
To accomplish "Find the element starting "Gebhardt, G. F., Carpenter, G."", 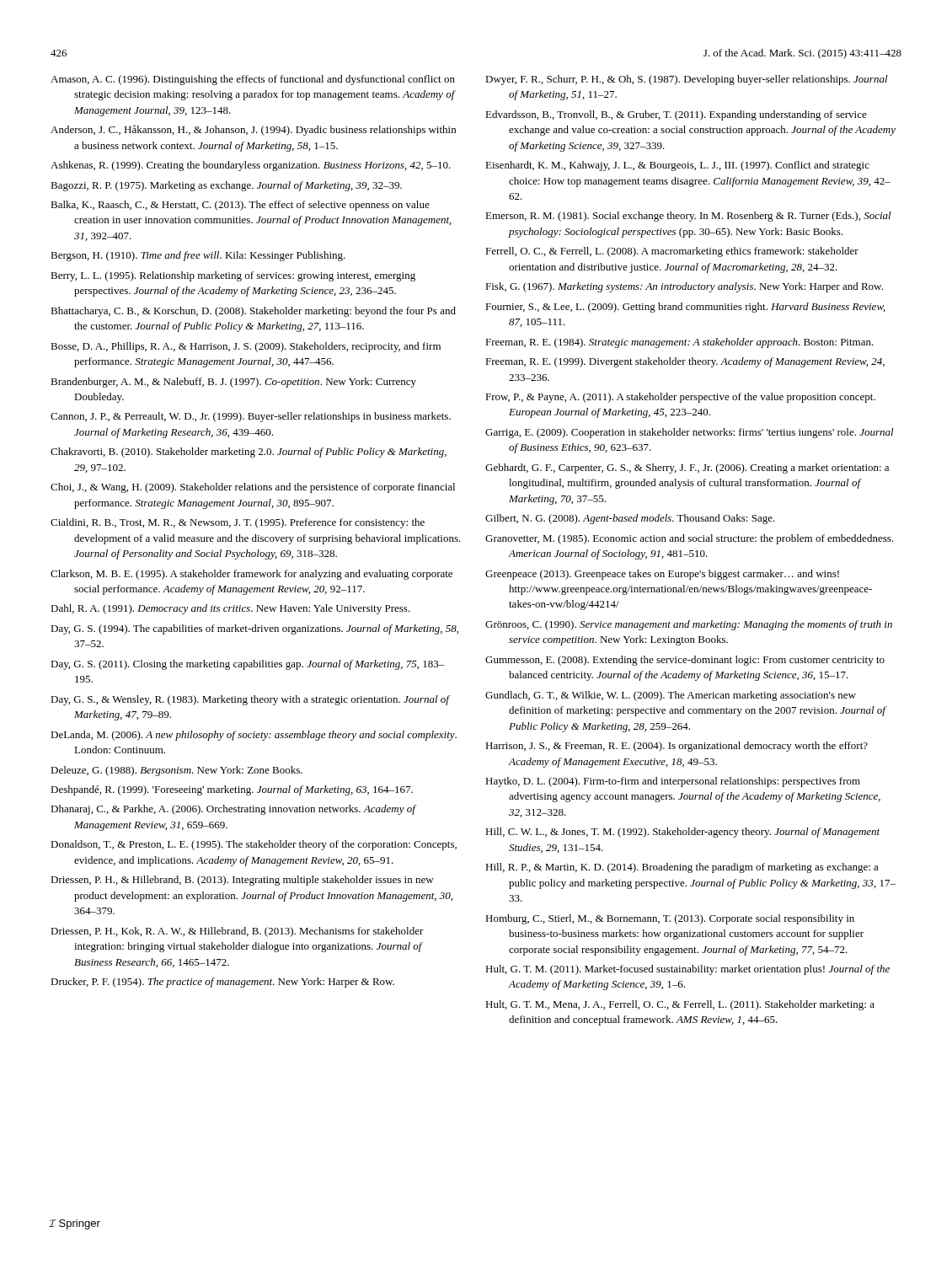I will tap(687, 483).
